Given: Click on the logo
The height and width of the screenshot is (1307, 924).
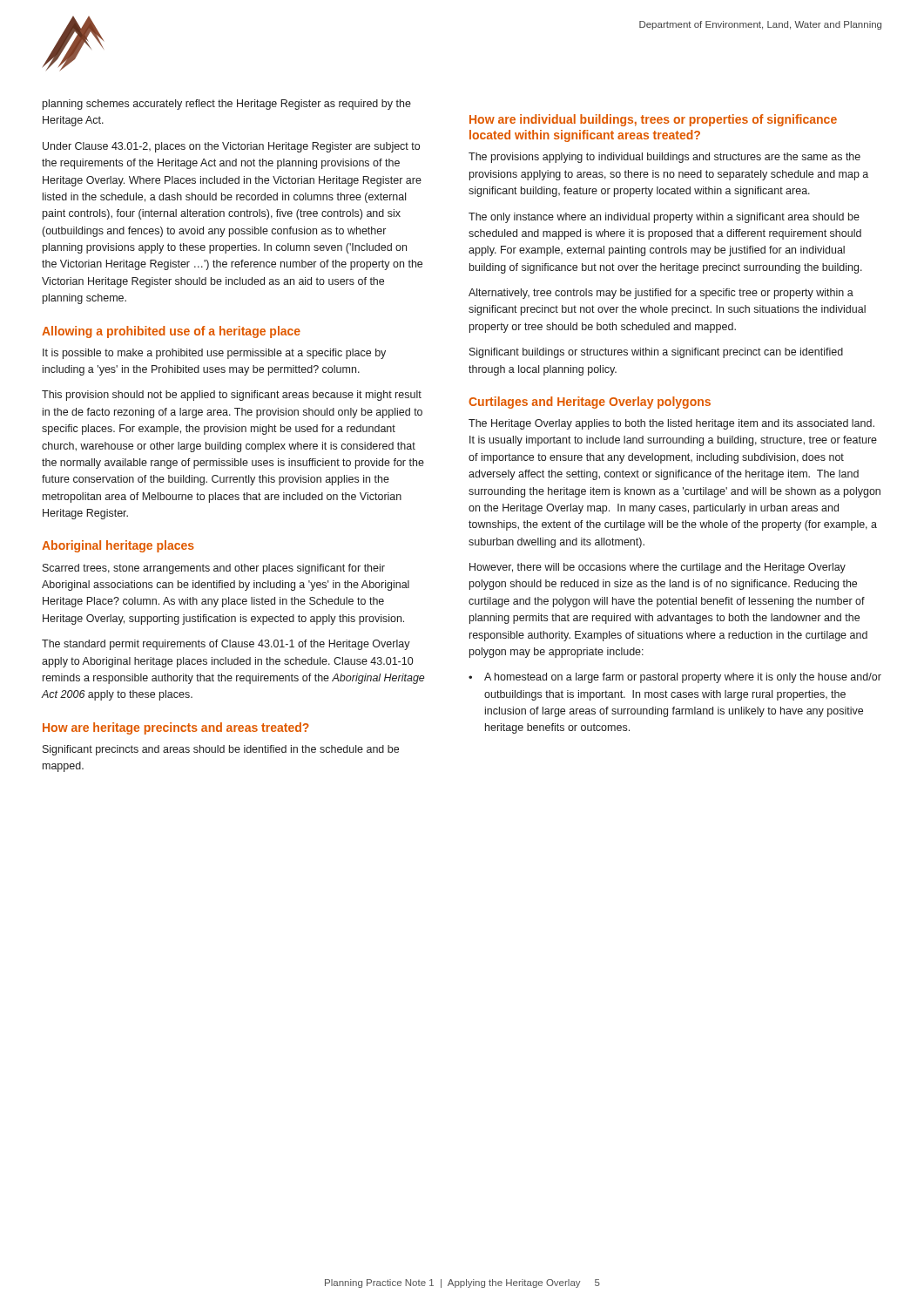Looking at the screenshot, I should tap(73, 47).
